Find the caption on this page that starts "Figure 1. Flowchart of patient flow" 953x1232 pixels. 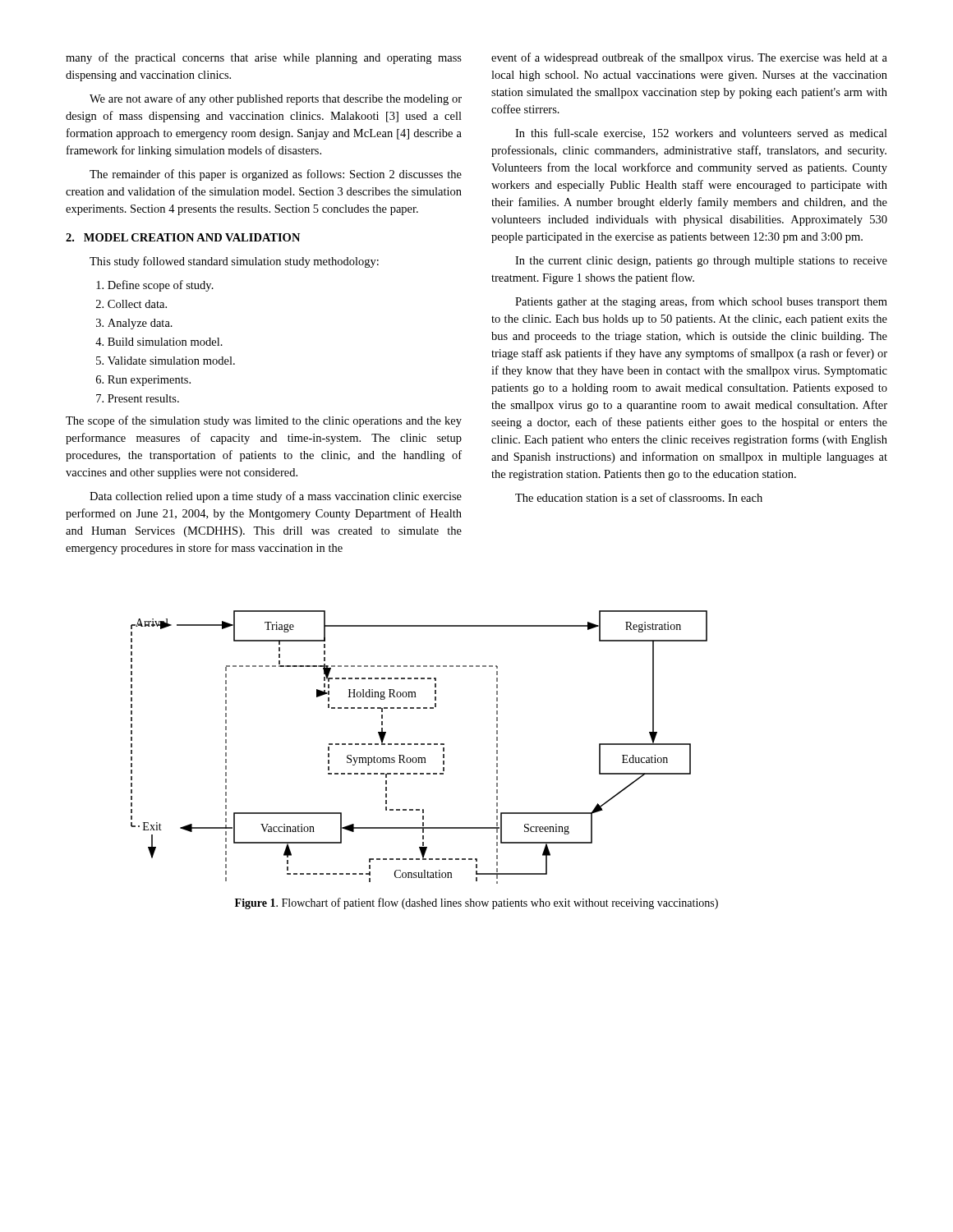coord(476,903)
